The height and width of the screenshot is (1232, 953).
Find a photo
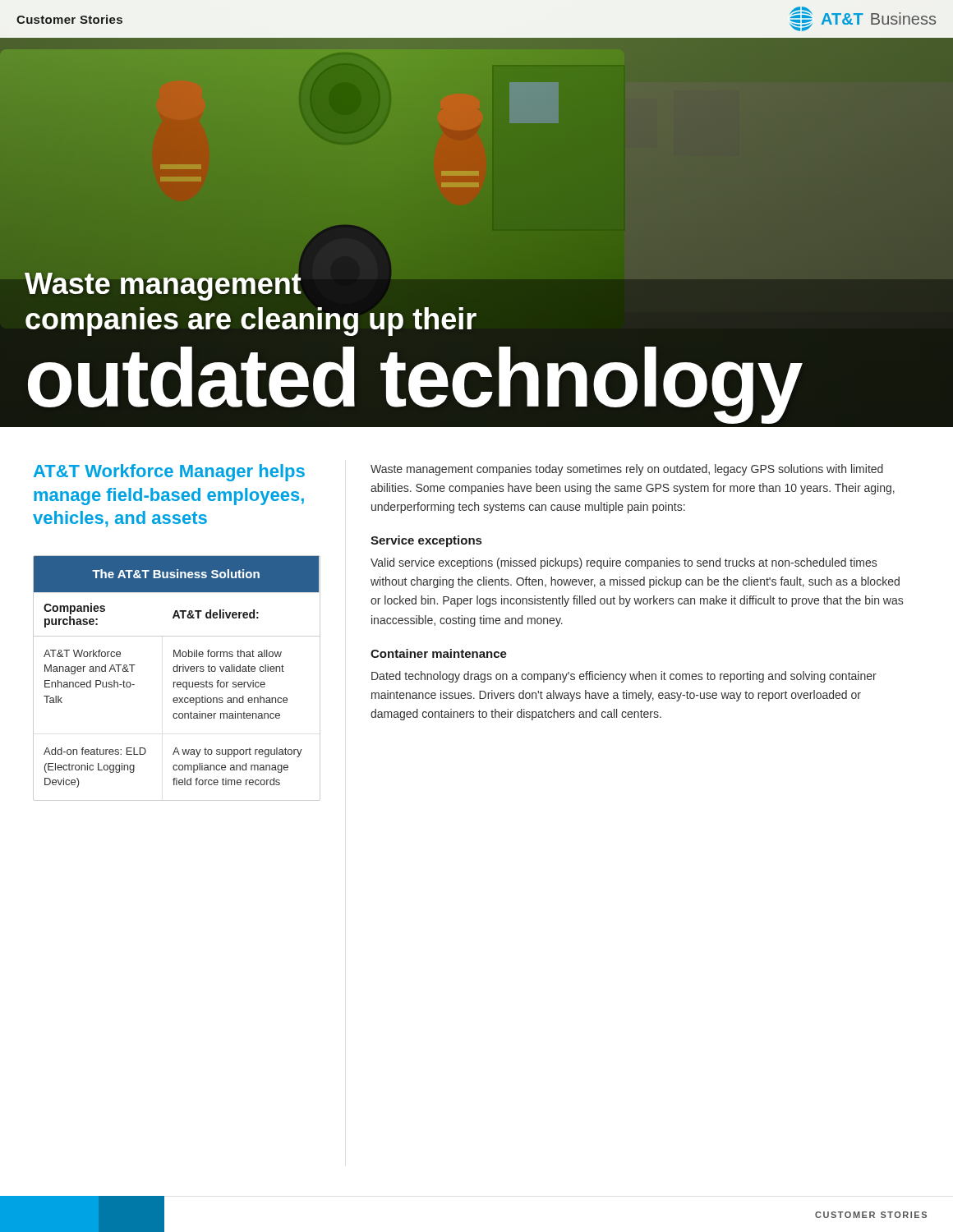[476, 214]
